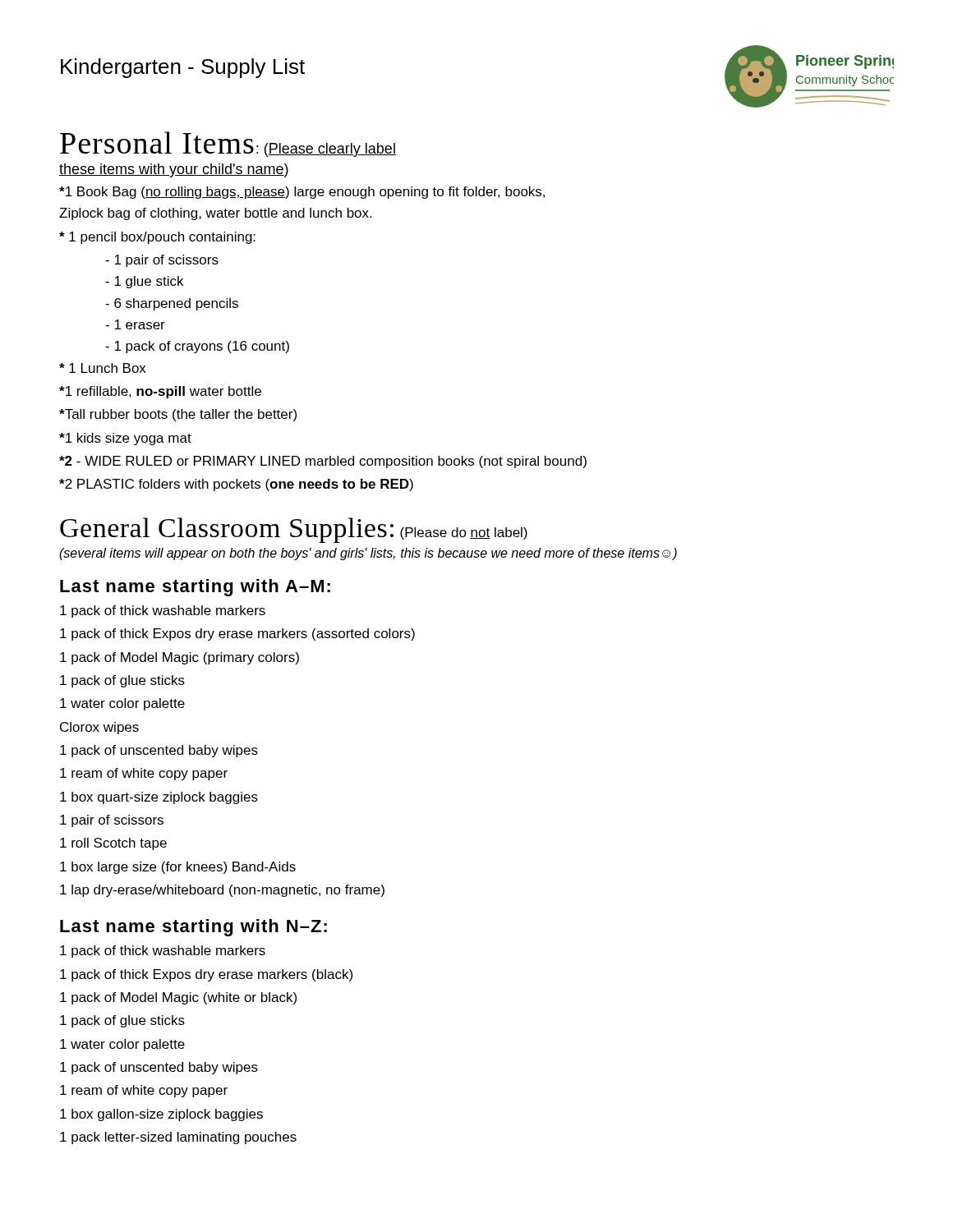Select the list item containing "*1 refillable, no-spill water bottle"
The width and height of the screenshot is (953, 1232).
tap(160, 391)
